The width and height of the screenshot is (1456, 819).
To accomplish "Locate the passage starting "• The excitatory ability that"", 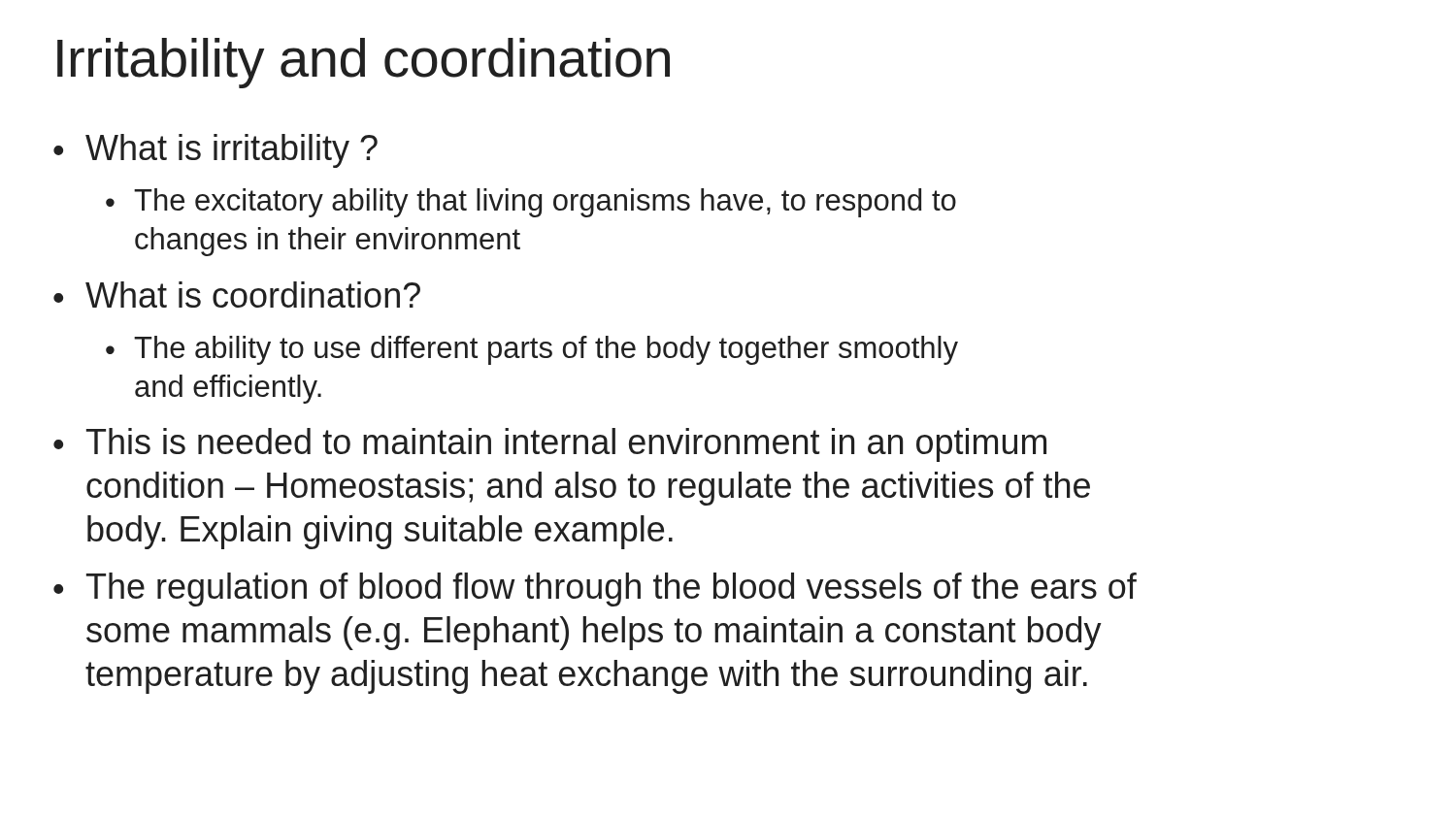I will click(x=754, y=221).
